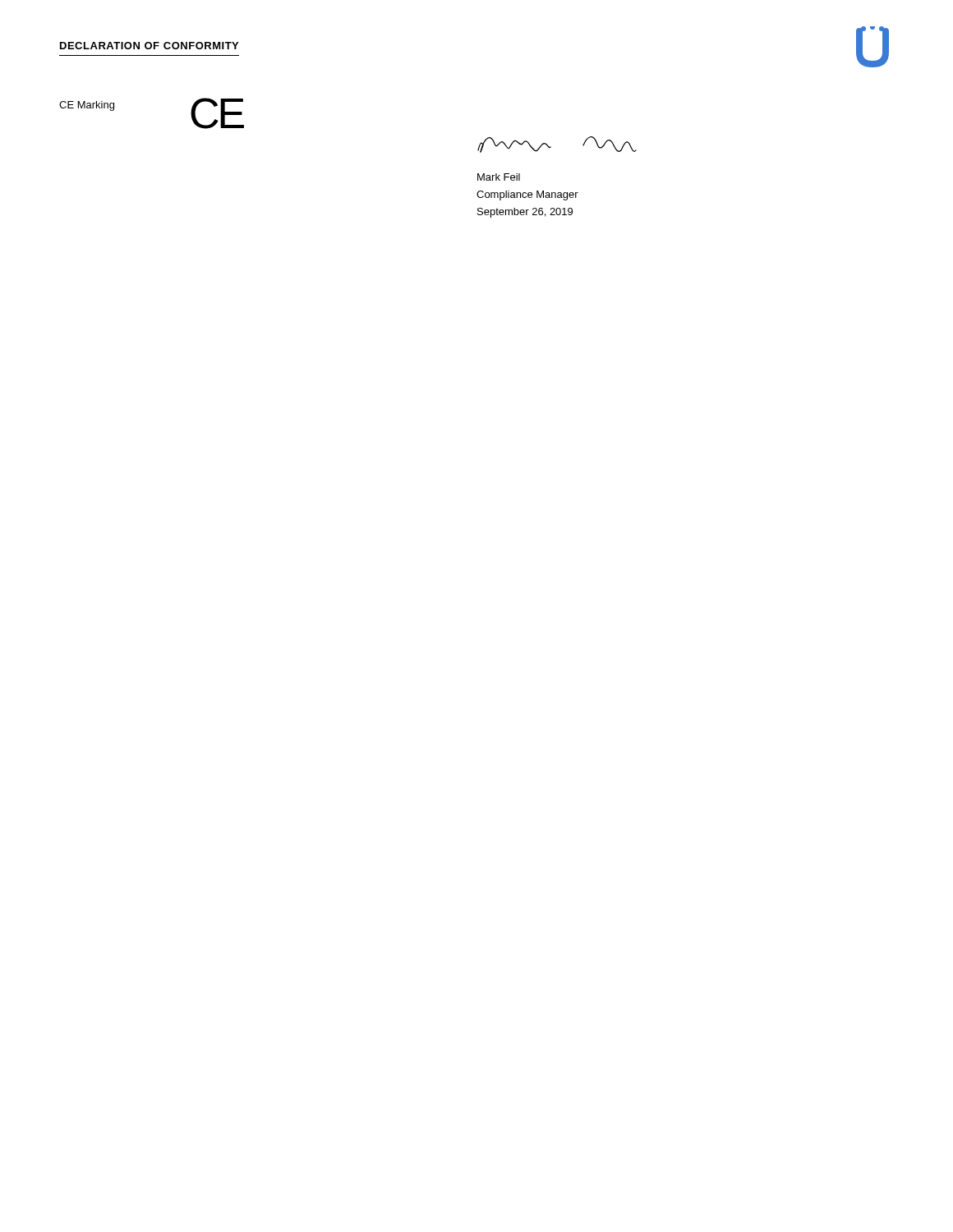
Task: Click on the text starting "CE Marking"
Action: tap(87, 105)
